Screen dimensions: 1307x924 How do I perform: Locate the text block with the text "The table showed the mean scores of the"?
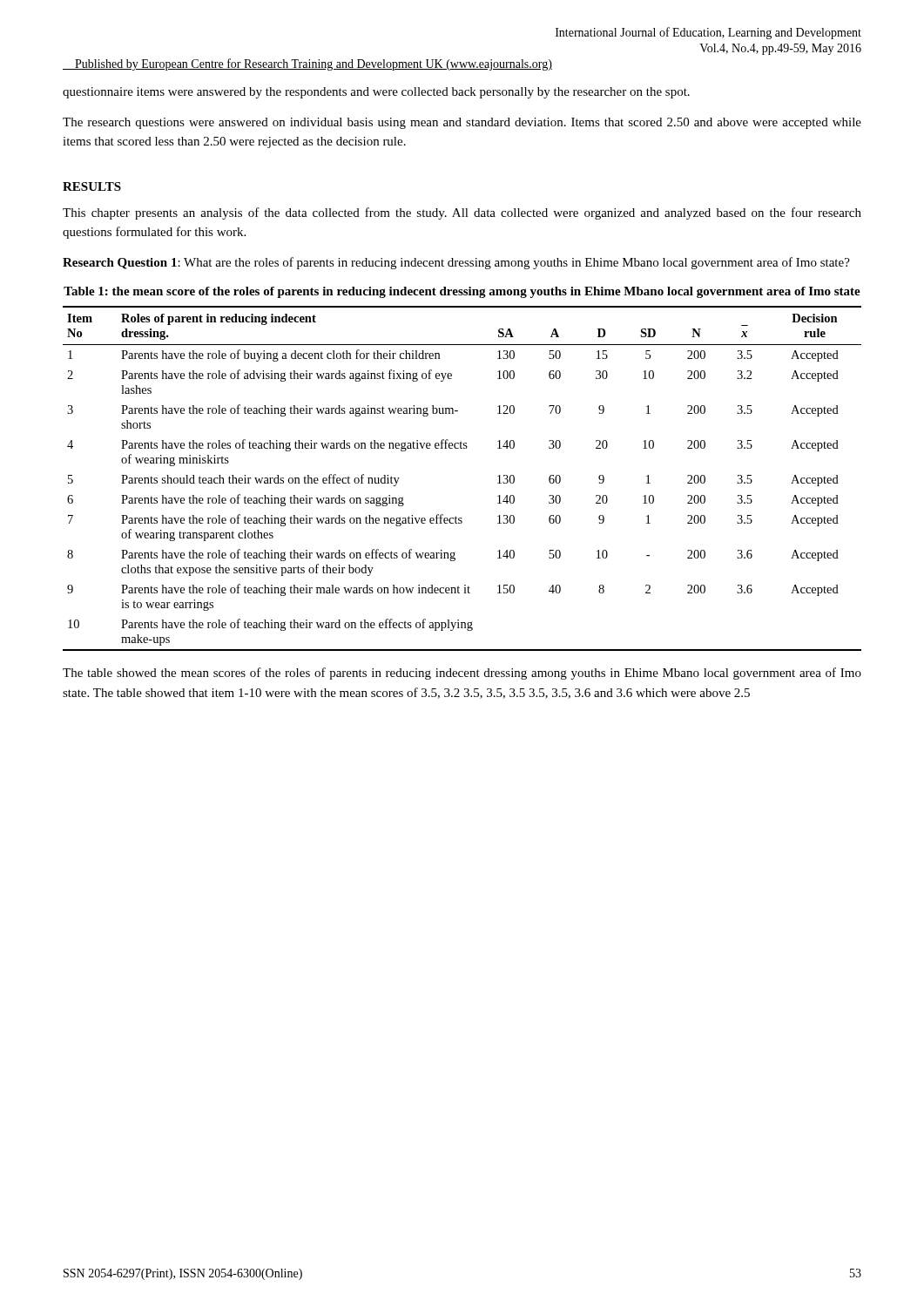point(462,682)
